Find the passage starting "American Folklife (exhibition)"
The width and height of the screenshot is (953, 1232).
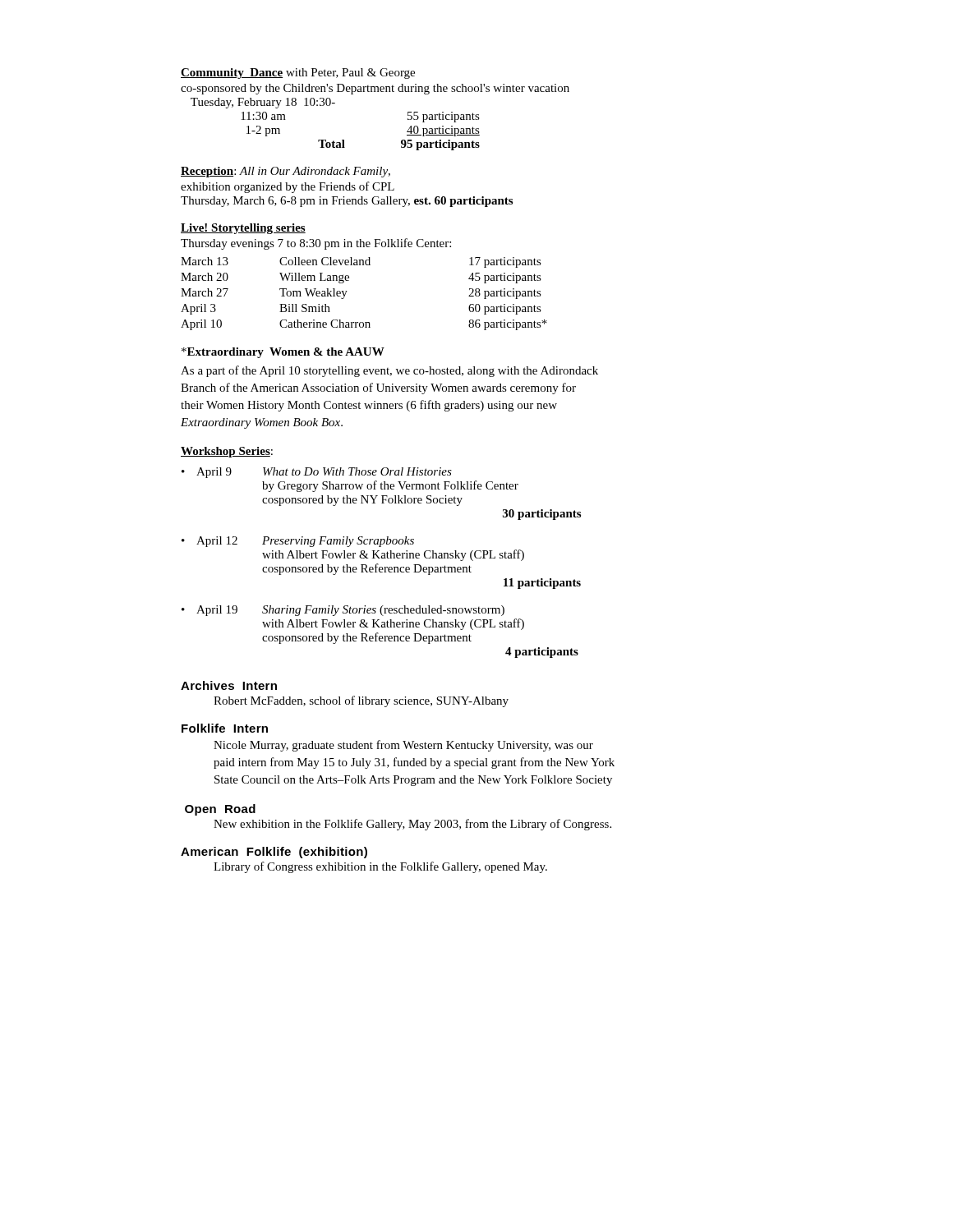click(x=274, y=851)
